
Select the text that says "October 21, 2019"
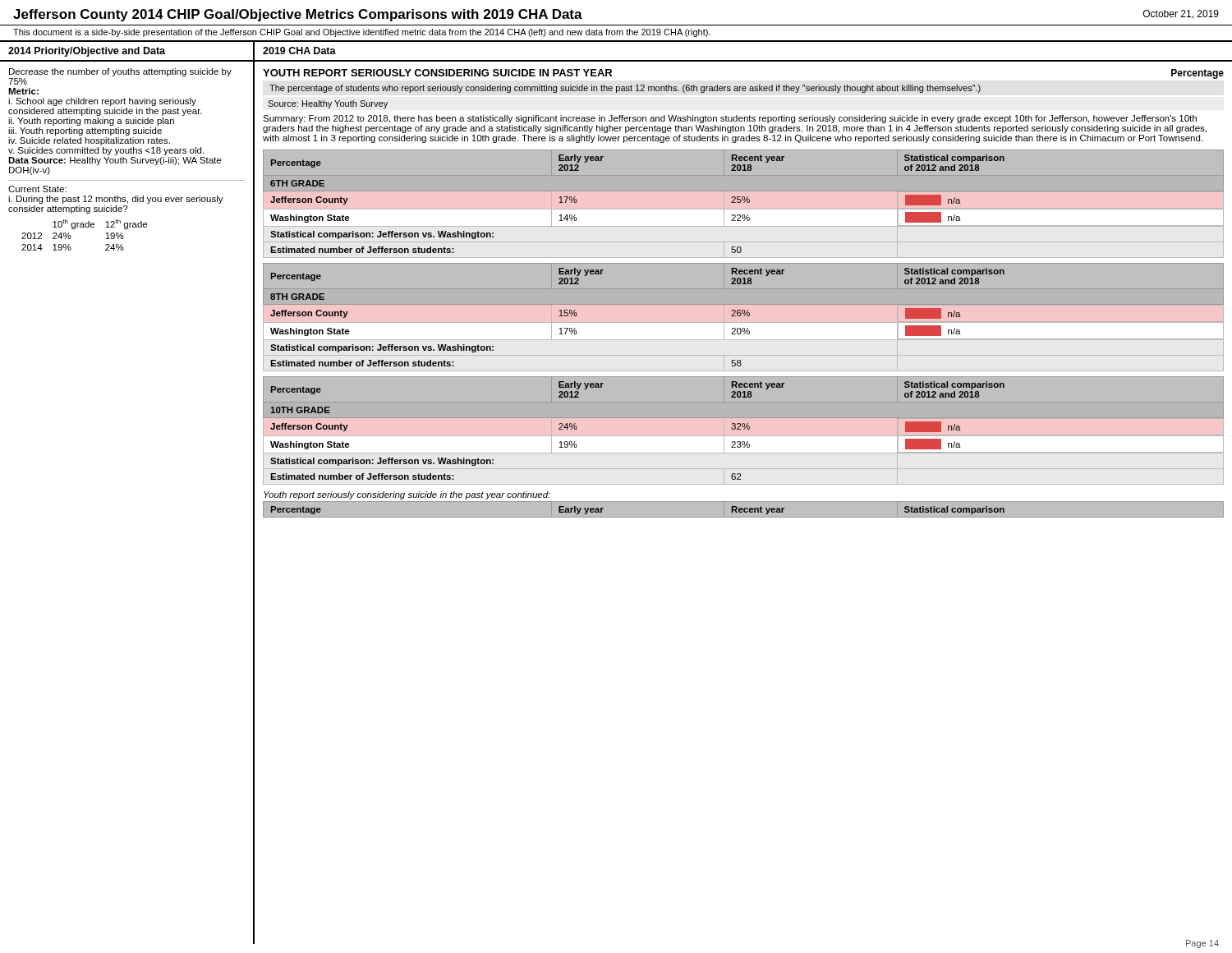(1181, 14)
